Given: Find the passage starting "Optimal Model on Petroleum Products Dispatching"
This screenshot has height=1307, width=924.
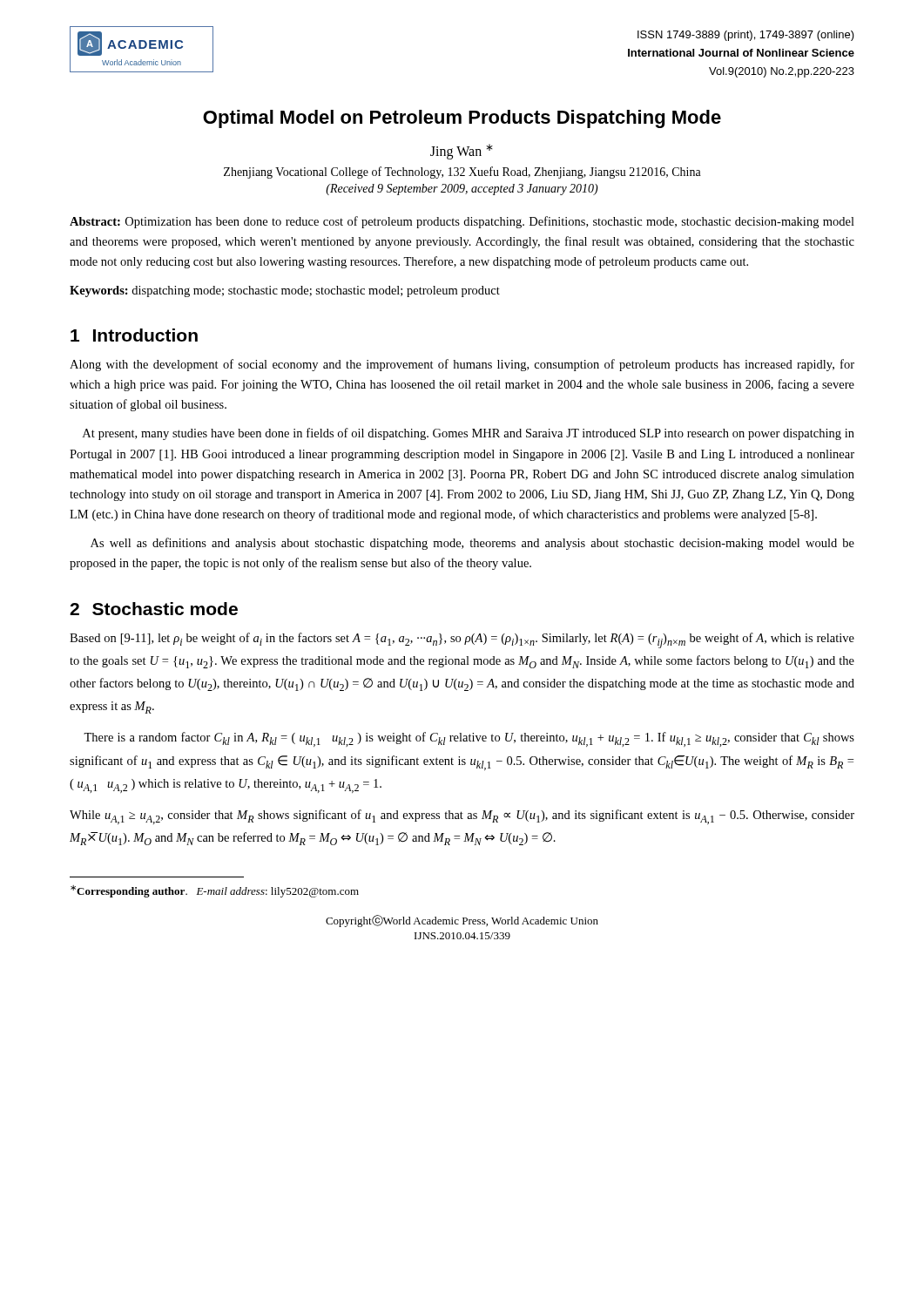Looking at the screenshot, I should click(x=462, y=118).
